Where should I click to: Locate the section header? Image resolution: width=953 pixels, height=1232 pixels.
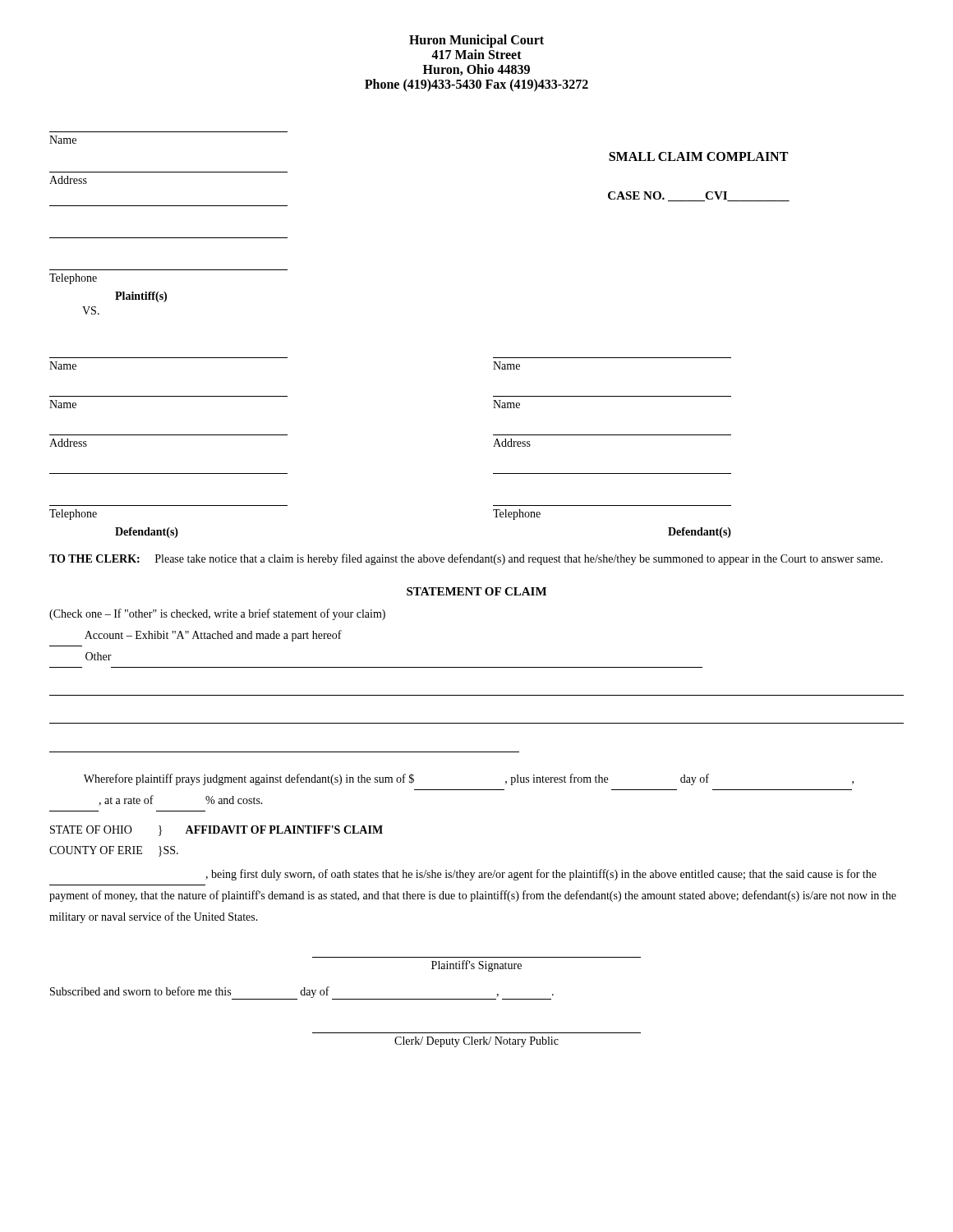476,592
